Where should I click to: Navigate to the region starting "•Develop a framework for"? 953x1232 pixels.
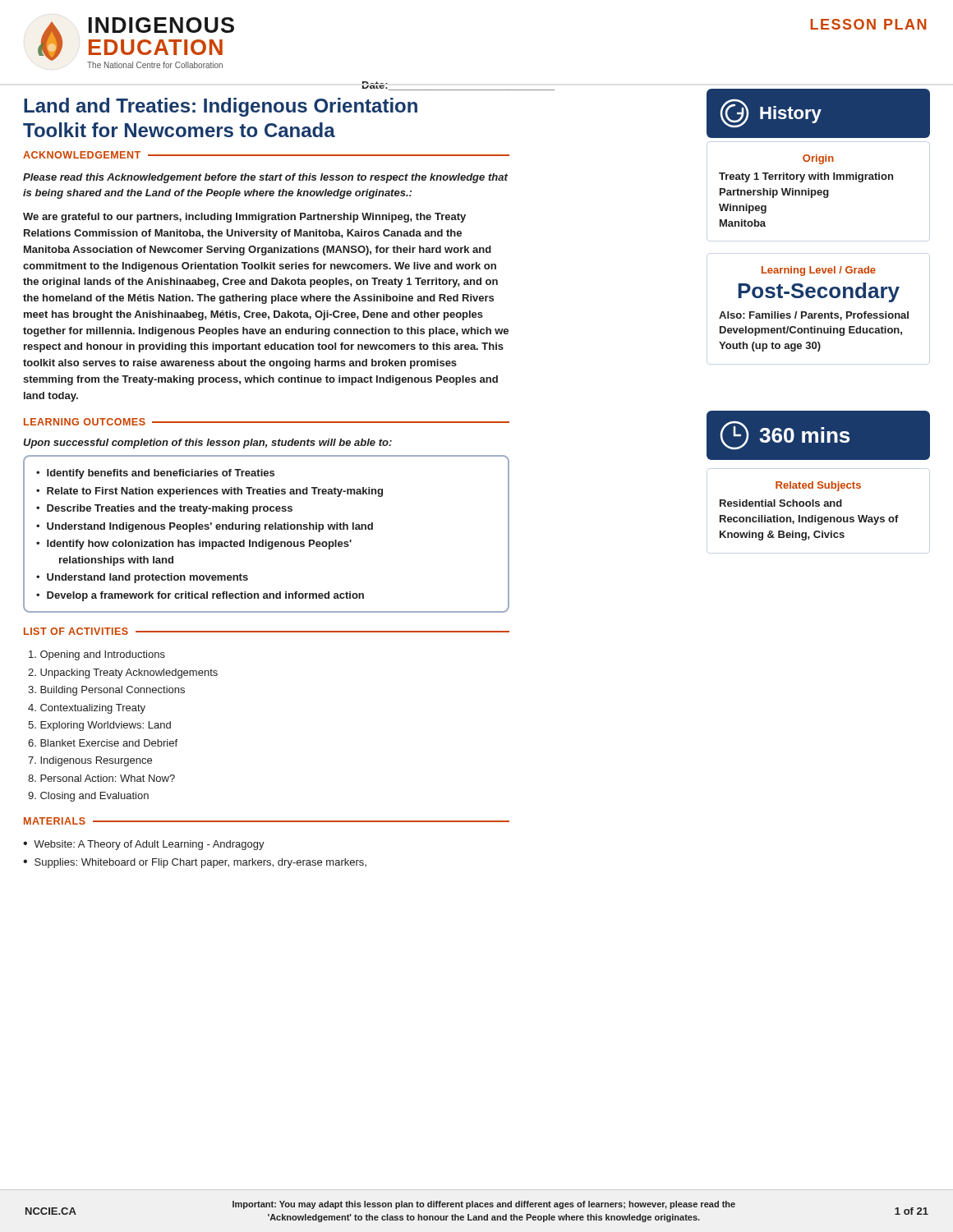point(200,595)
